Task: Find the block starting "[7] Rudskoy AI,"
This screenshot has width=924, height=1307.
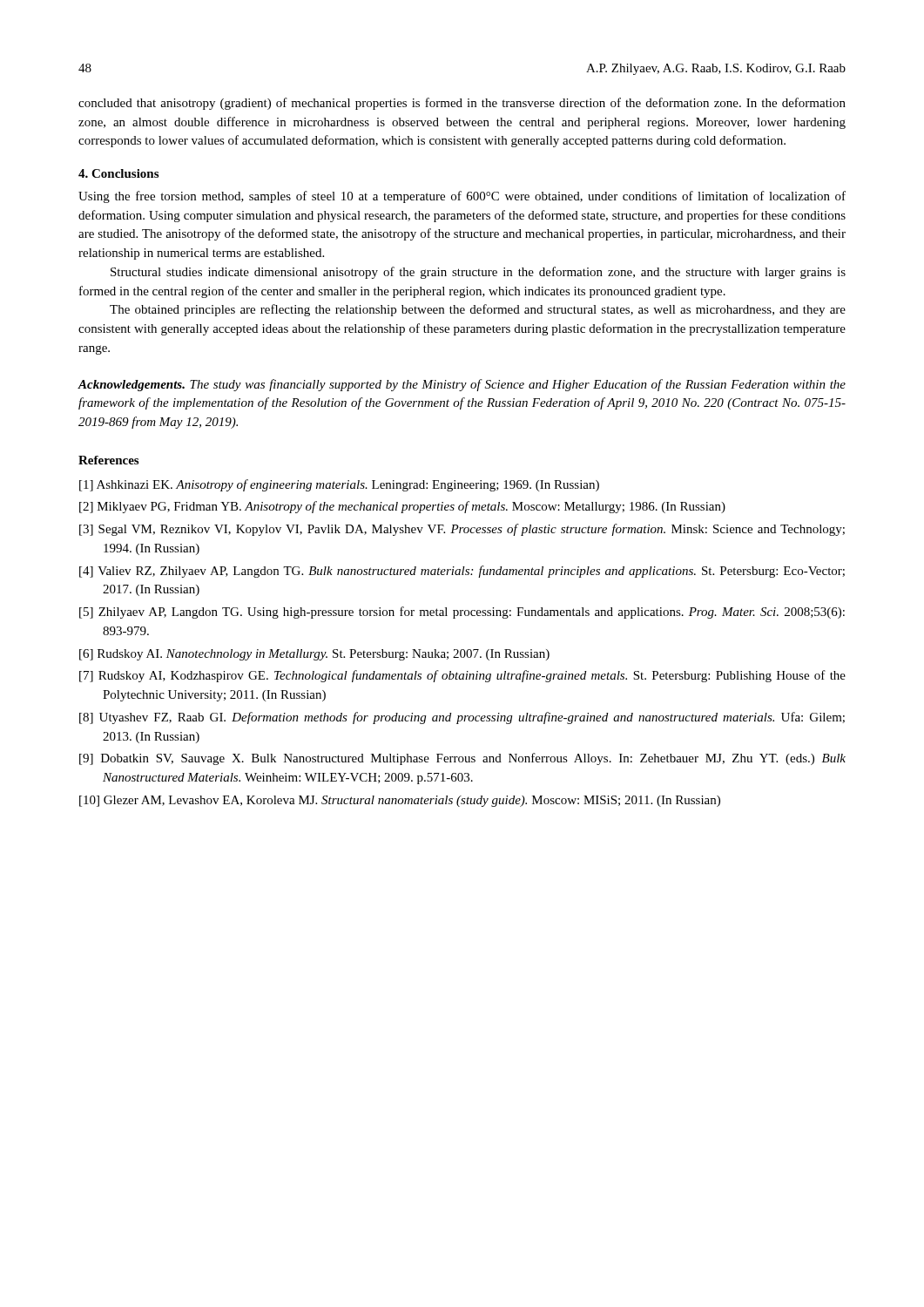Action: click(x=462, y=685)
